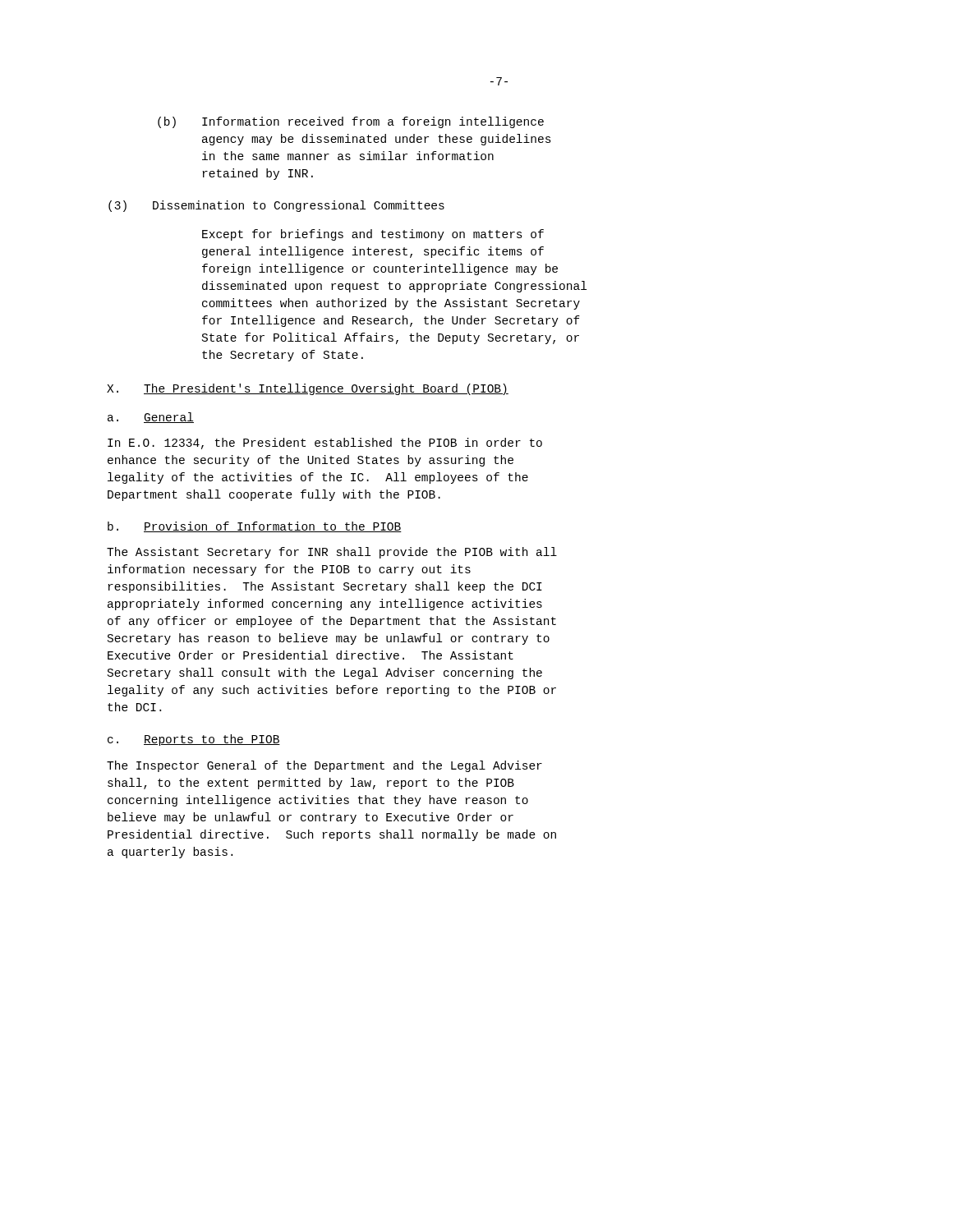Point to the block beginning "The Assistant Secretary"
This screenshot has width=957, height=1232.
(332, 631)
